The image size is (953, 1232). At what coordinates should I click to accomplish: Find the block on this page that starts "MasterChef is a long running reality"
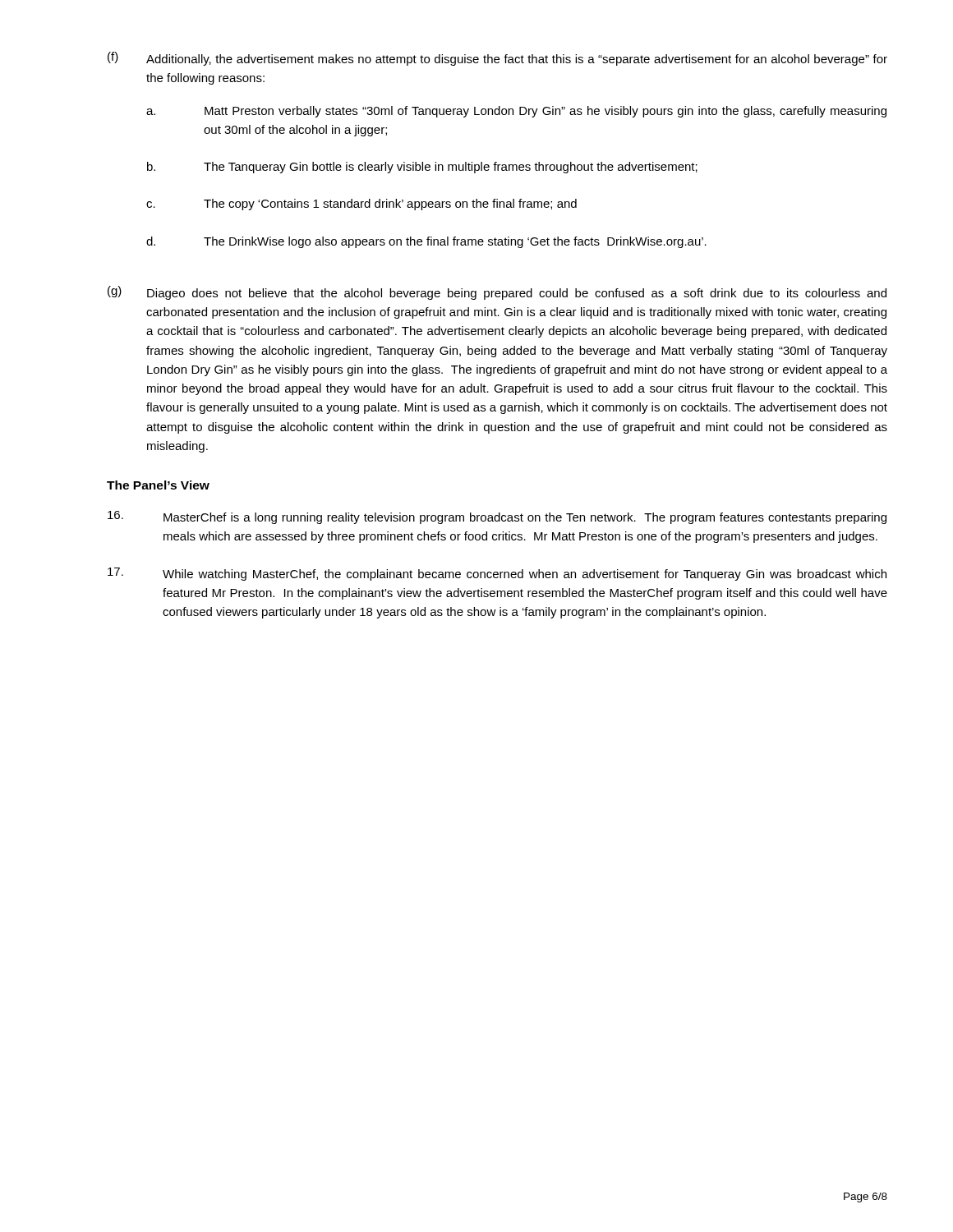coord(497,527)
